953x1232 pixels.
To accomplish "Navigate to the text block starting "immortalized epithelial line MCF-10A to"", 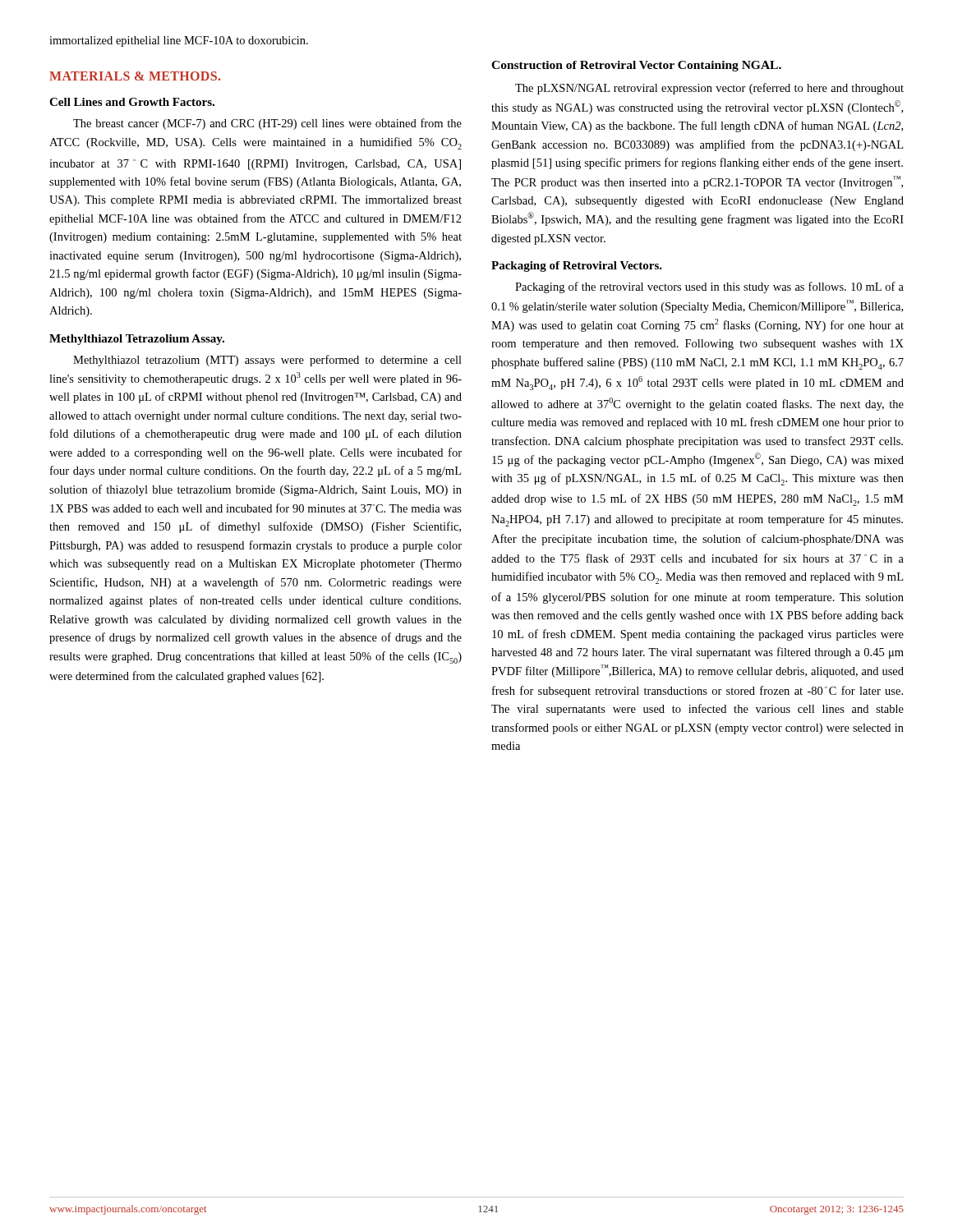I will point(179,40).
